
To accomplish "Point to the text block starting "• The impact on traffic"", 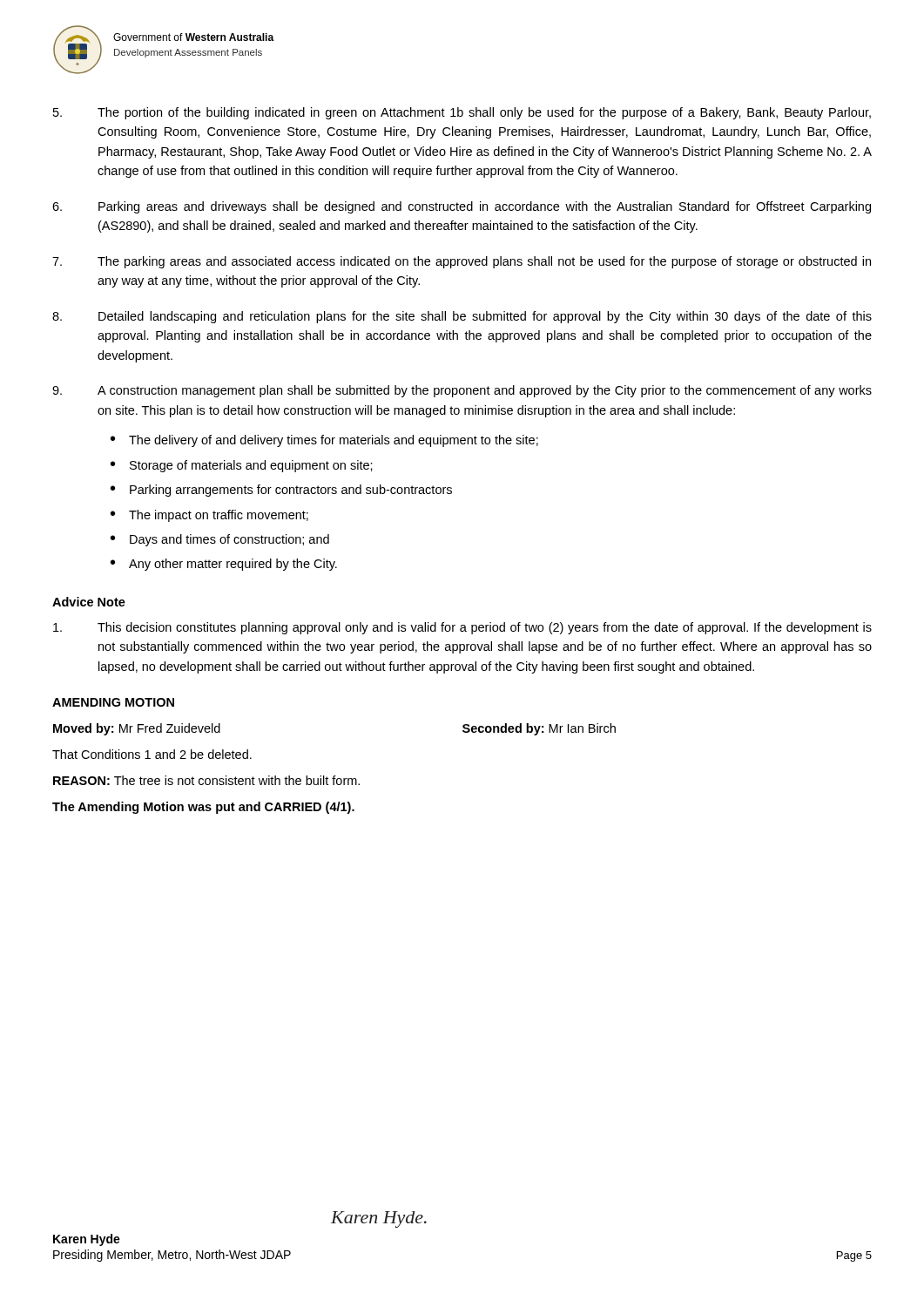I will 209,516.
